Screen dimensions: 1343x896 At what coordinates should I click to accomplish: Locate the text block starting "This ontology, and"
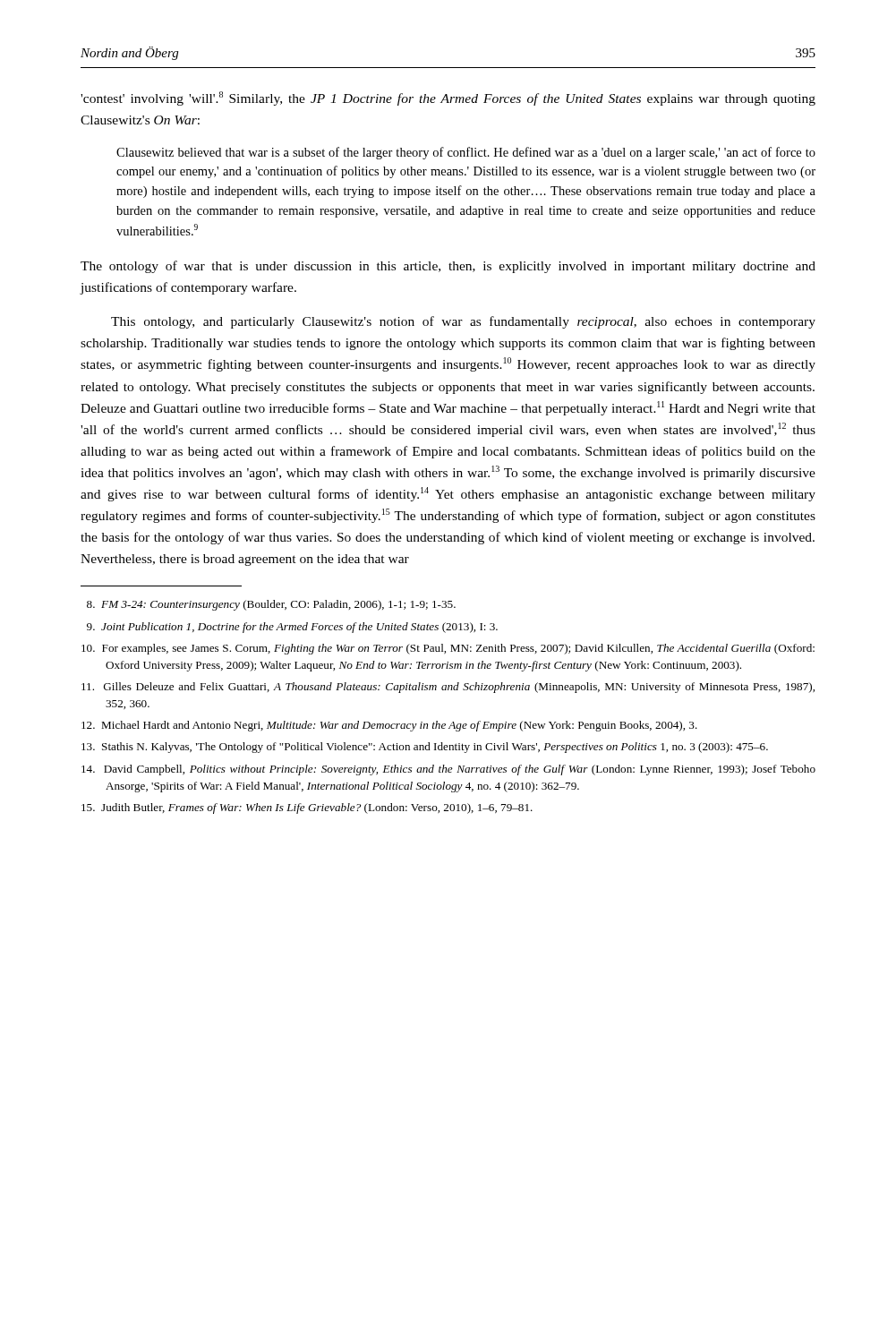[x=448, y=440]
